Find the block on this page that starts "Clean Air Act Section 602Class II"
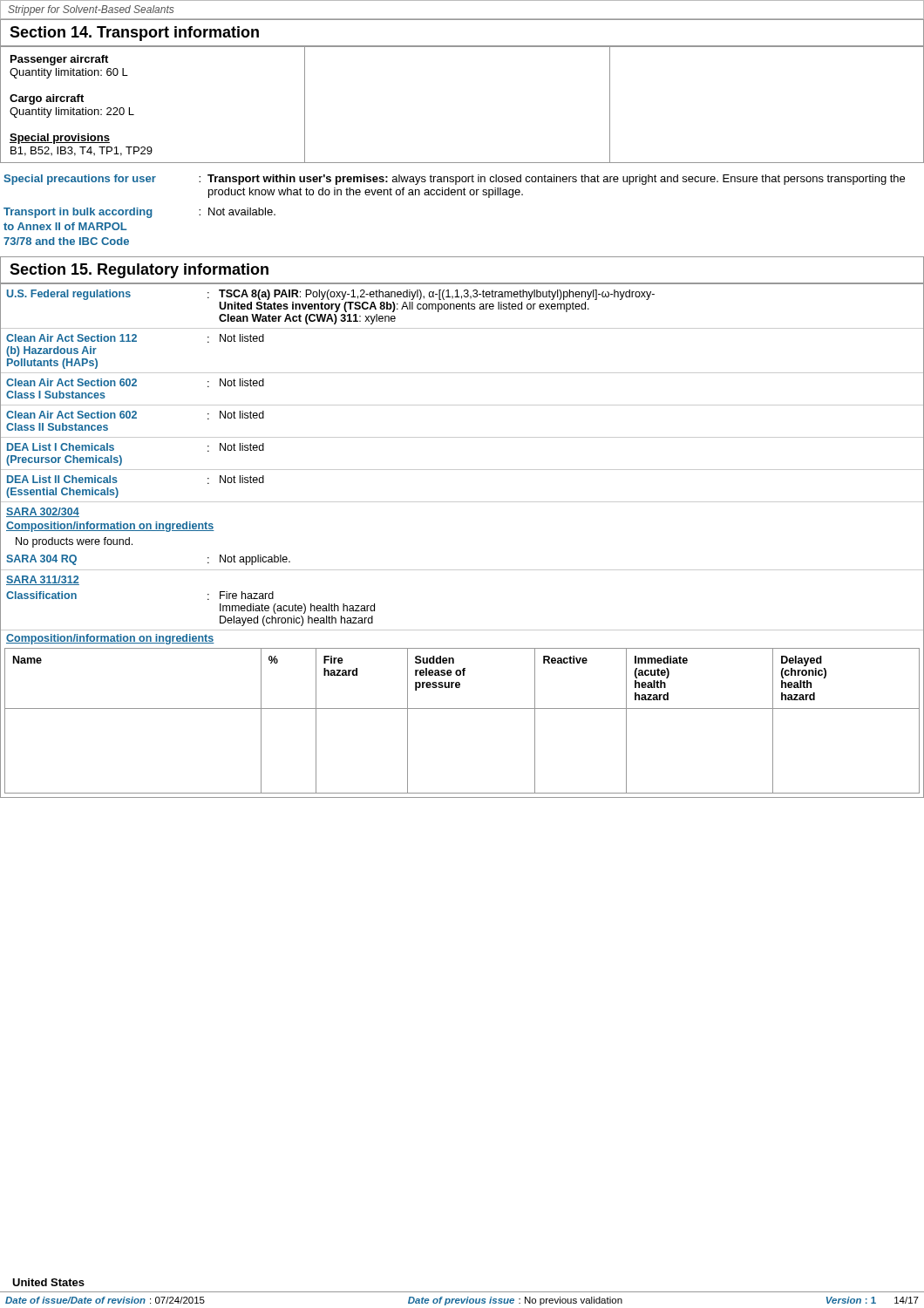Image resolution: width=924 pixels, height=1308 pixels. pos(135,415)
